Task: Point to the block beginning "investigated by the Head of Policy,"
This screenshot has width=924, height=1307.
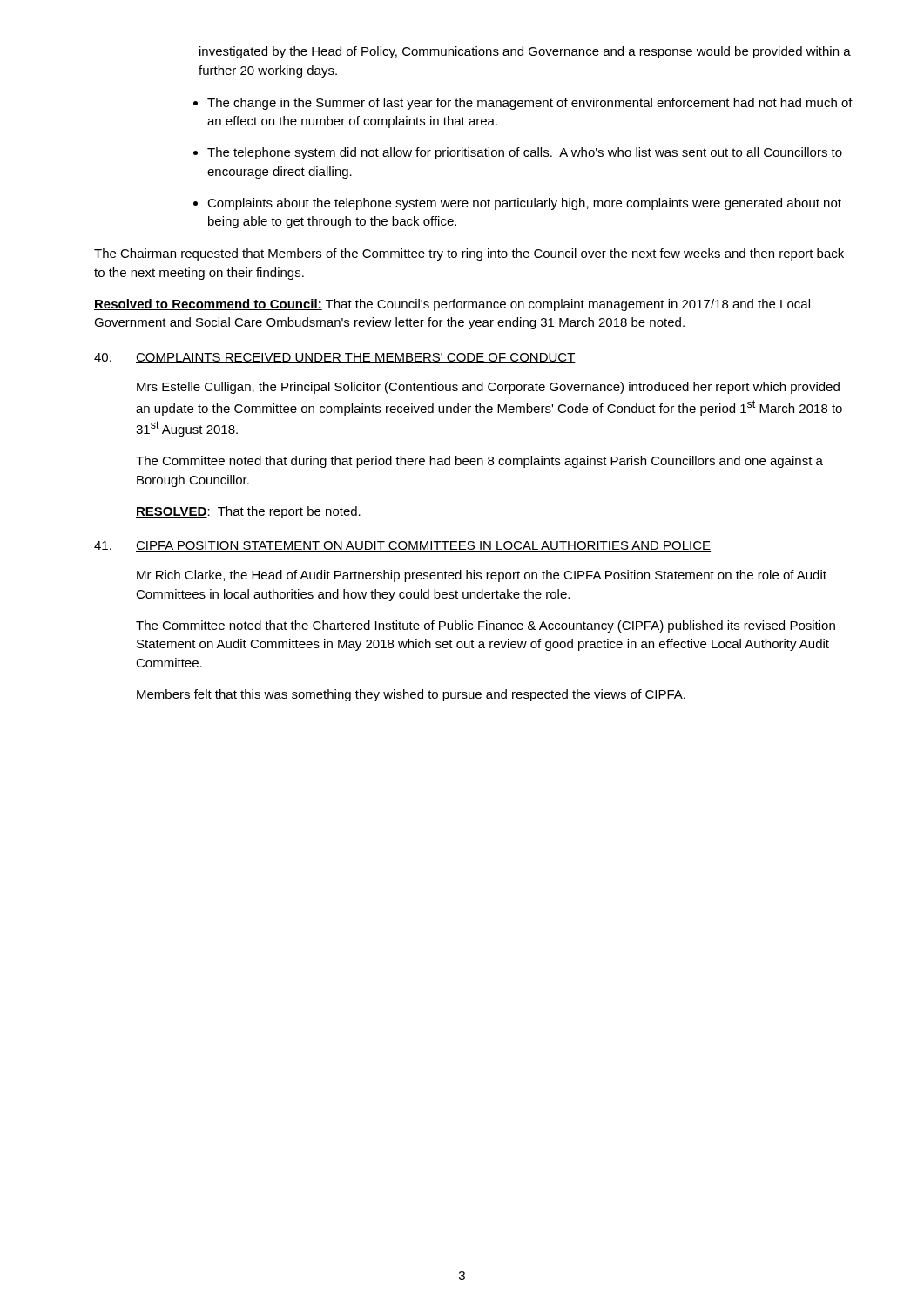Action: (525, 60)
